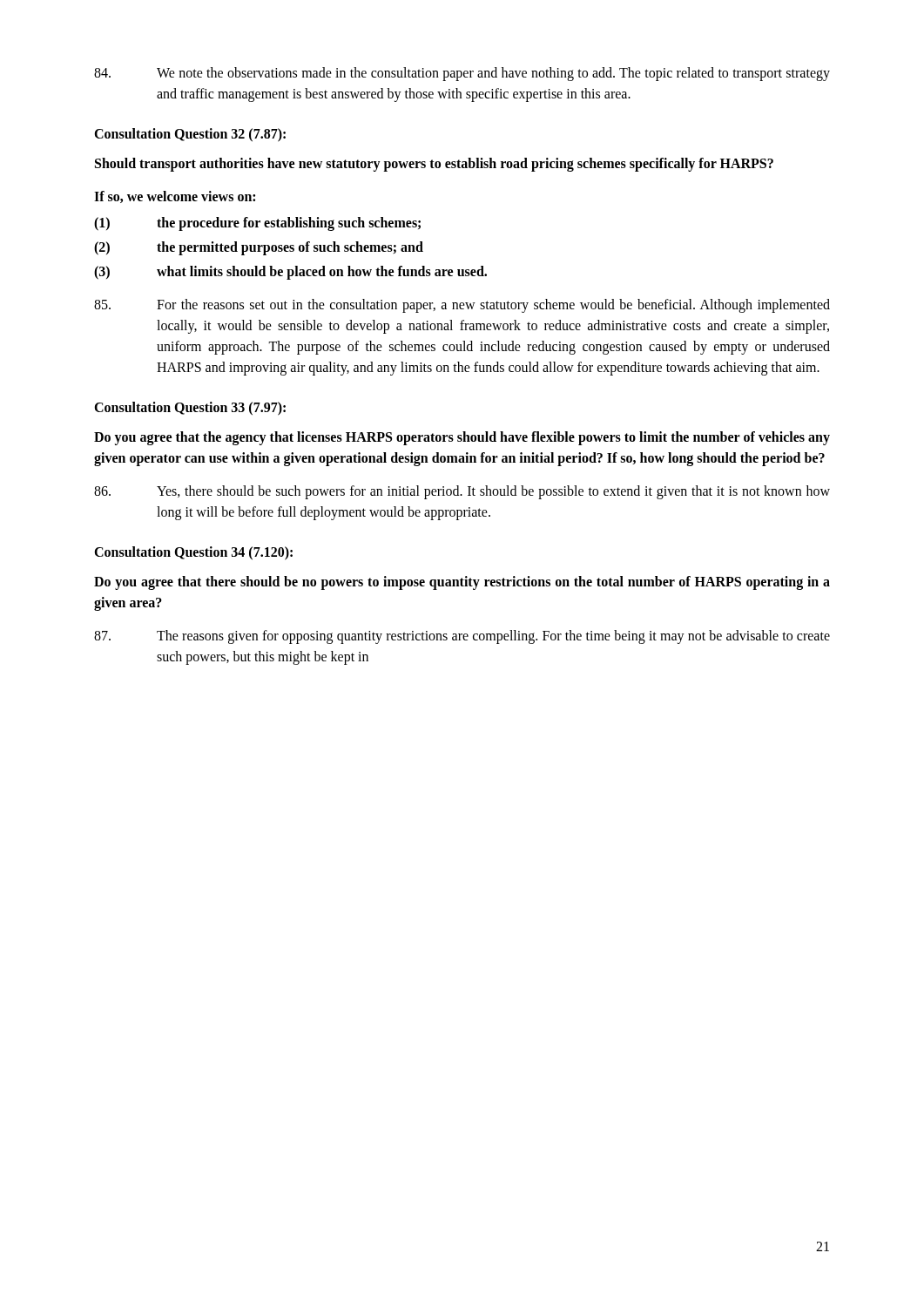Image resolution: width=924 pixels, height=1307 pixels.
Task: Point to the passage starting "We note the observations made in"
Action: pyautogui.click(x=462, y=84)
